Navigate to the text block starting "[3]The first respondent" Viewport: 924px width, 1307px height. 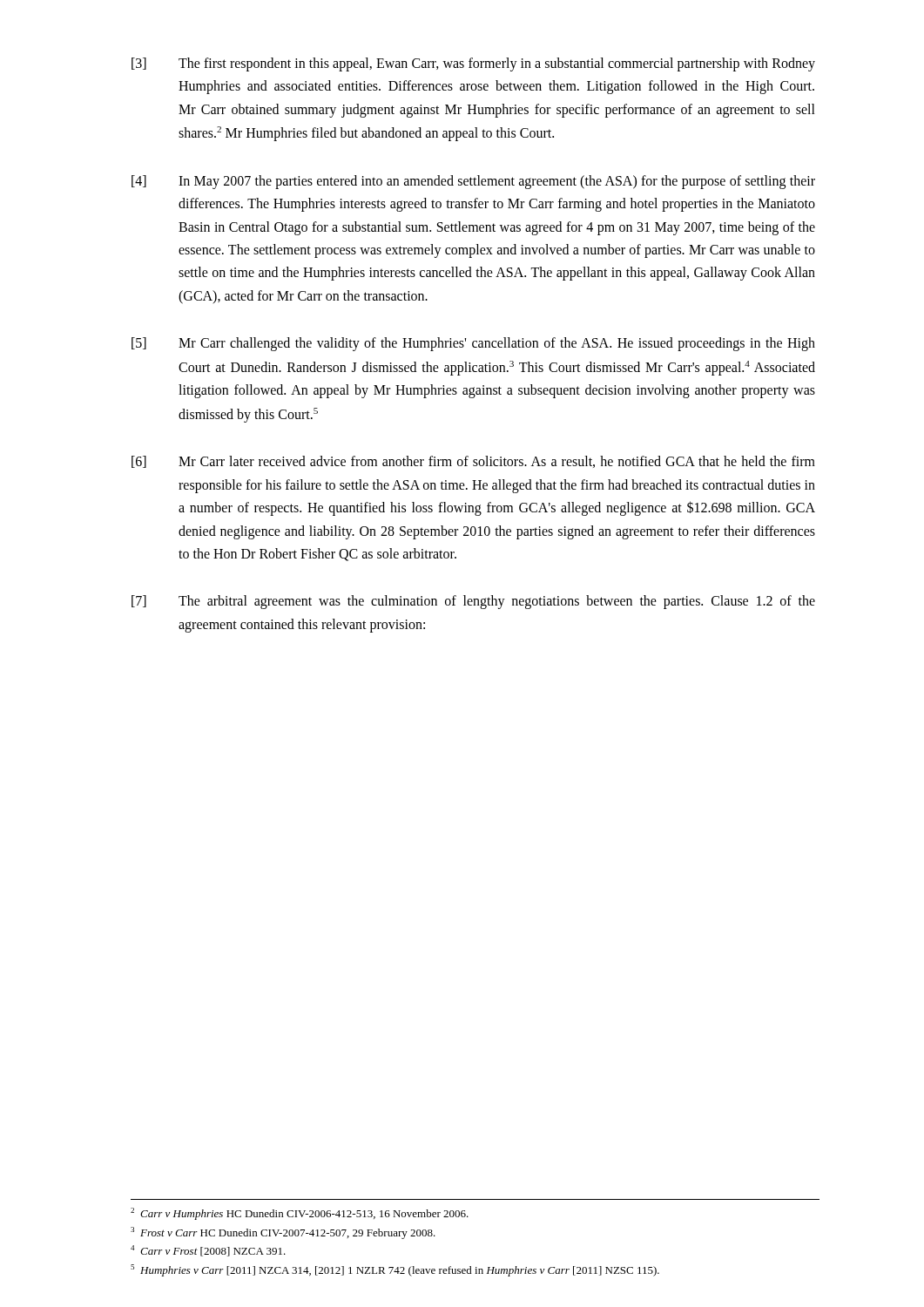tap(473, 99)
